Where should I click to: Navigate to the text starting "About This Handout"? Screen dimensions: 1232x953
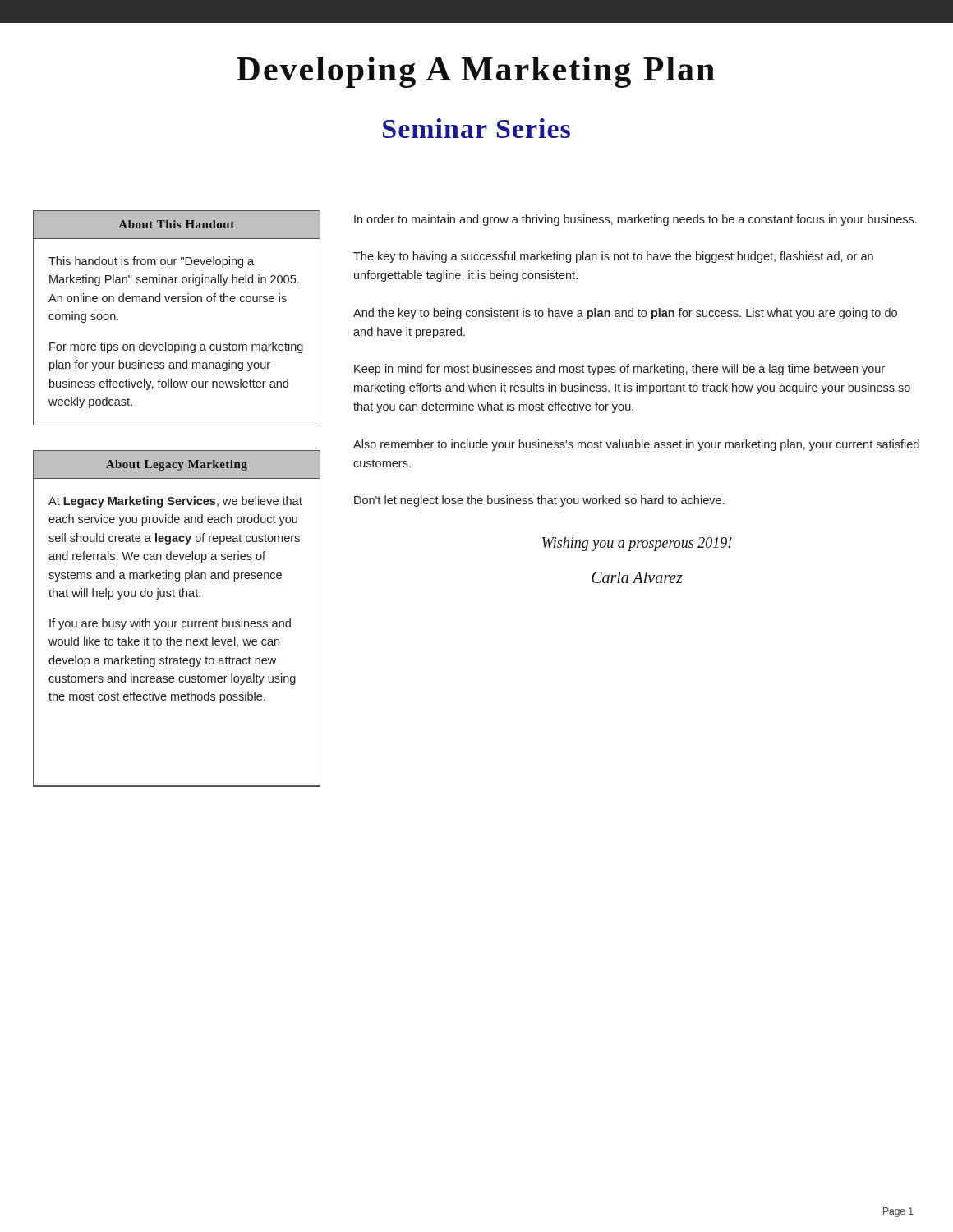pos(177,225)
